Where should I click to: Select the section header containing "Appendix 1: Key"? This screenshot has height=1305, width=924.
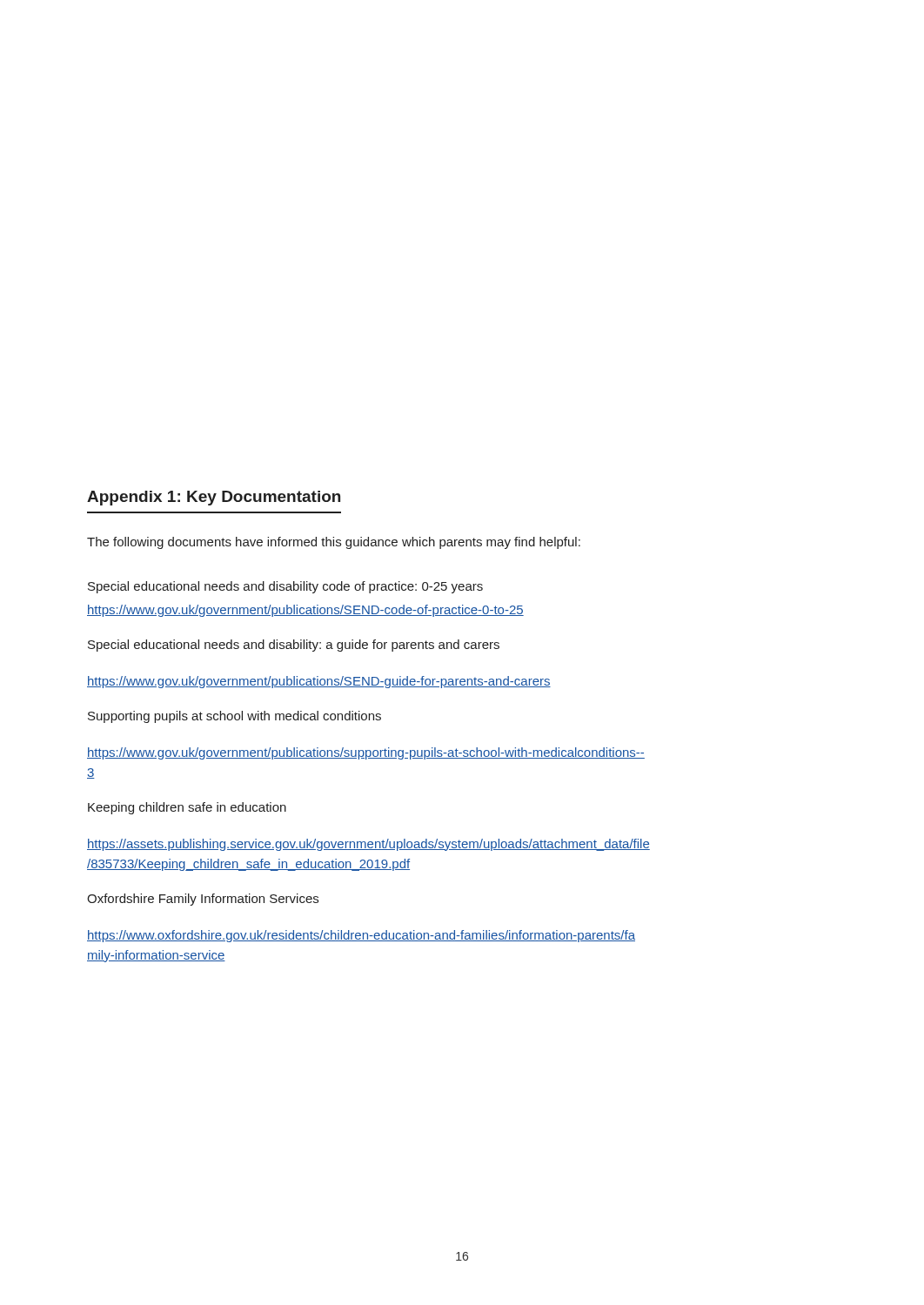(x=214, y=496)
